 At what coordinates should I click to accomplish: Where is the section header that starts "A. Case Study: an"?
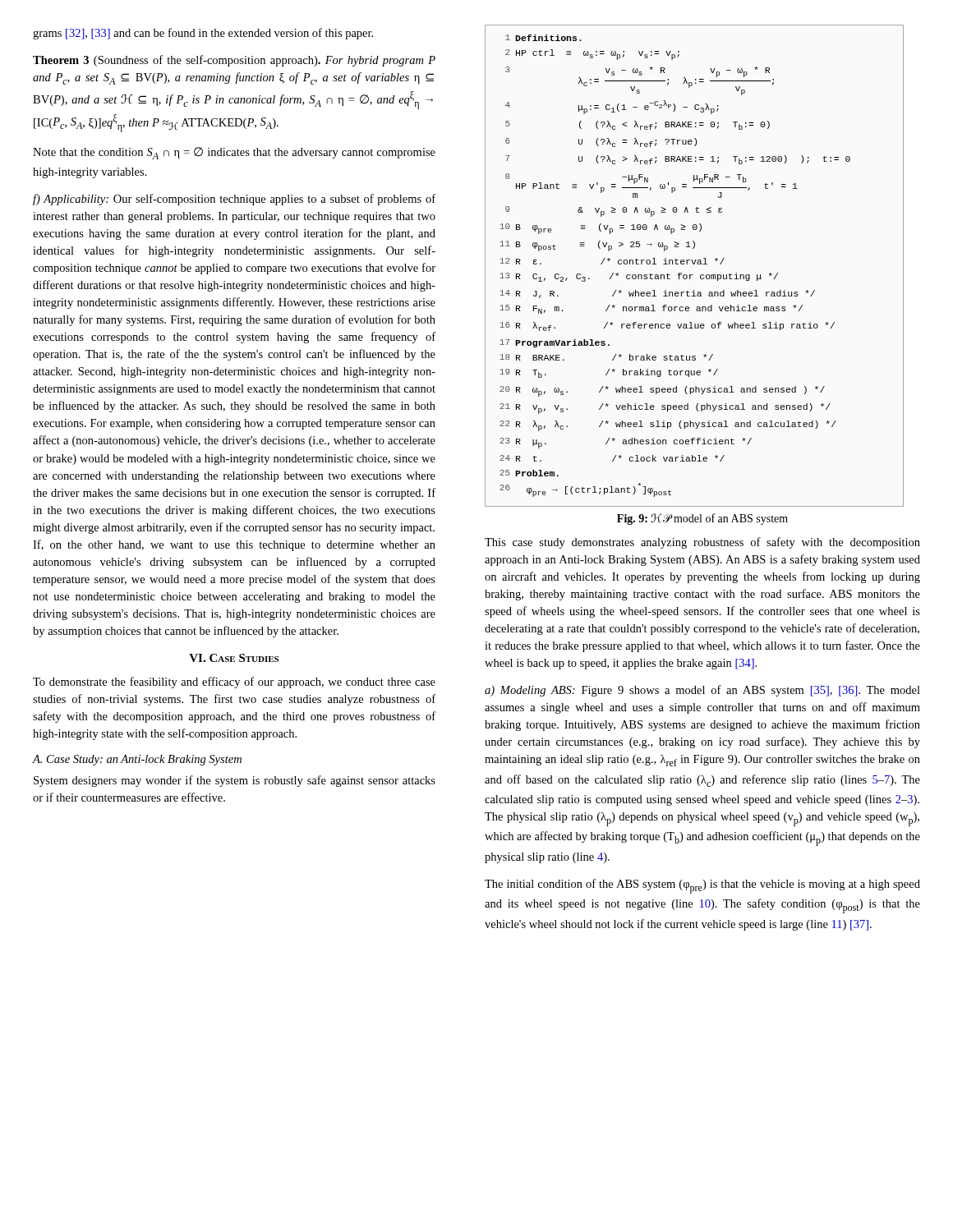137,759
